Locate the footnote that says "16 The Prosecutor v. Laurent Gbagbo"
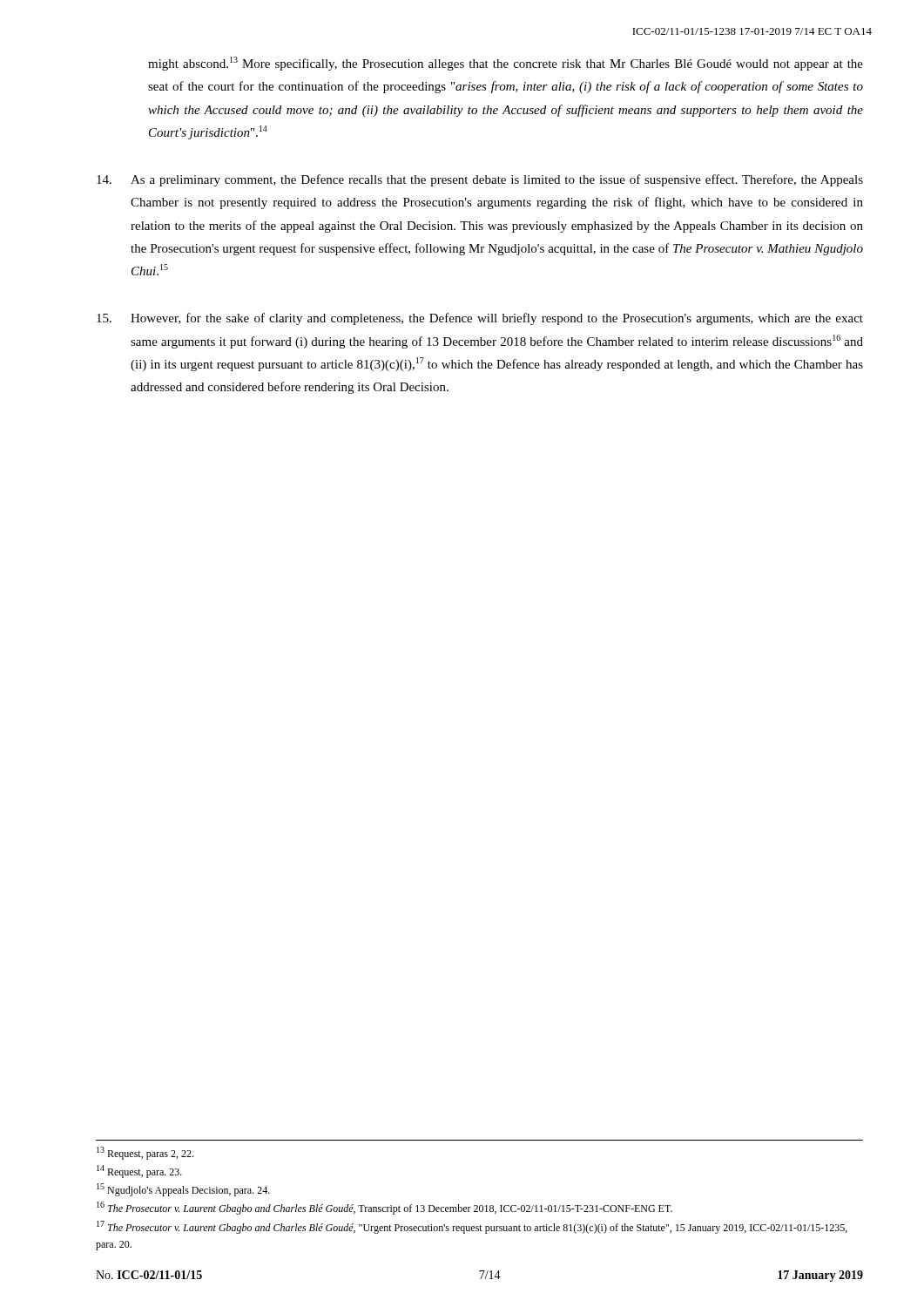This screenshot has height=1307, width=924. point(384,1208)
